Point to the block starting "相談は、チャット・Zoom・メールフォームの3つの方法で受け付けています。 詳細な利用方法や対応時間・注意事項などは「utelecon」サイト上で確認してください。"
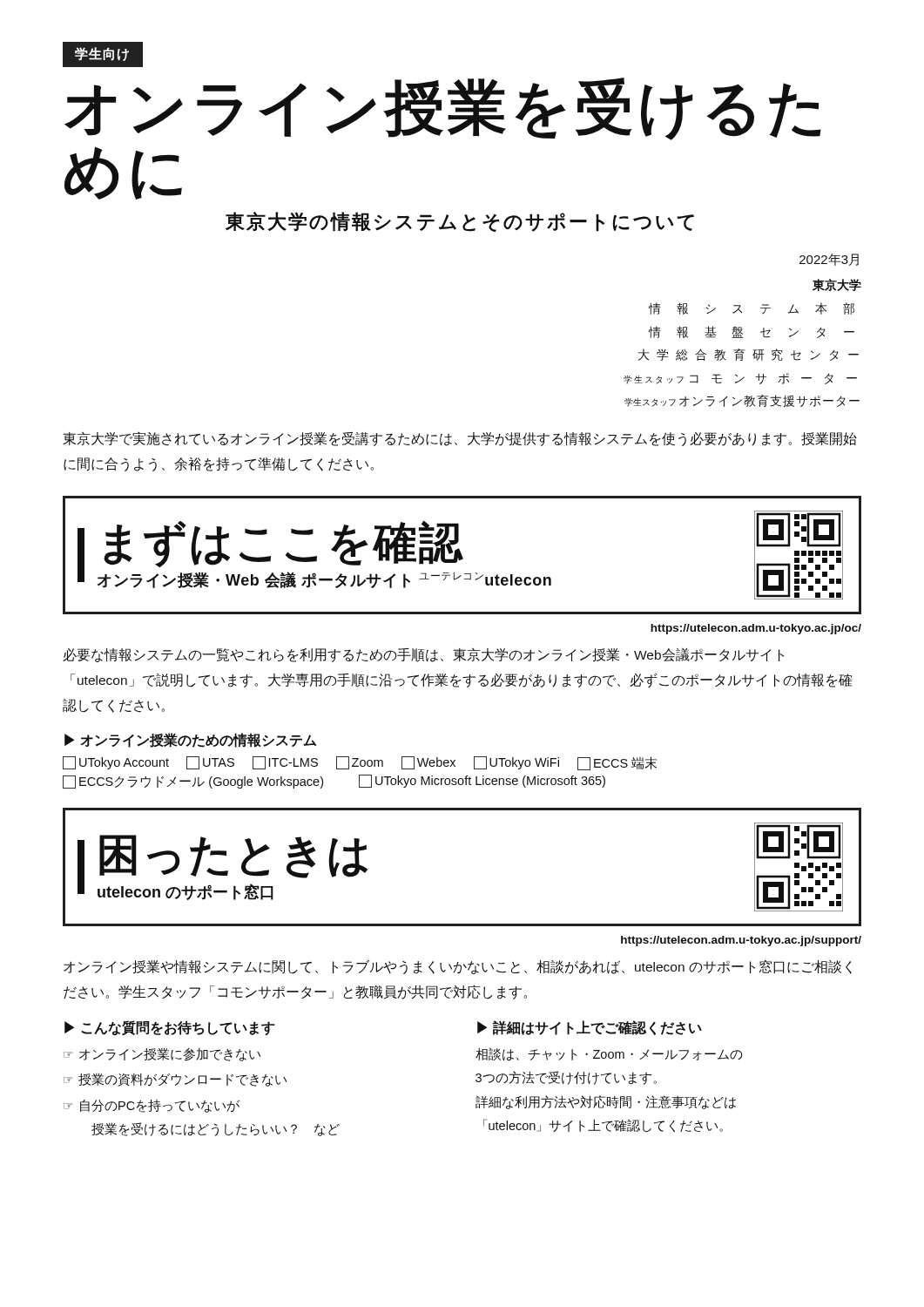The width and height of the screenshot is (924, 1307). (x=609, y=1090)
